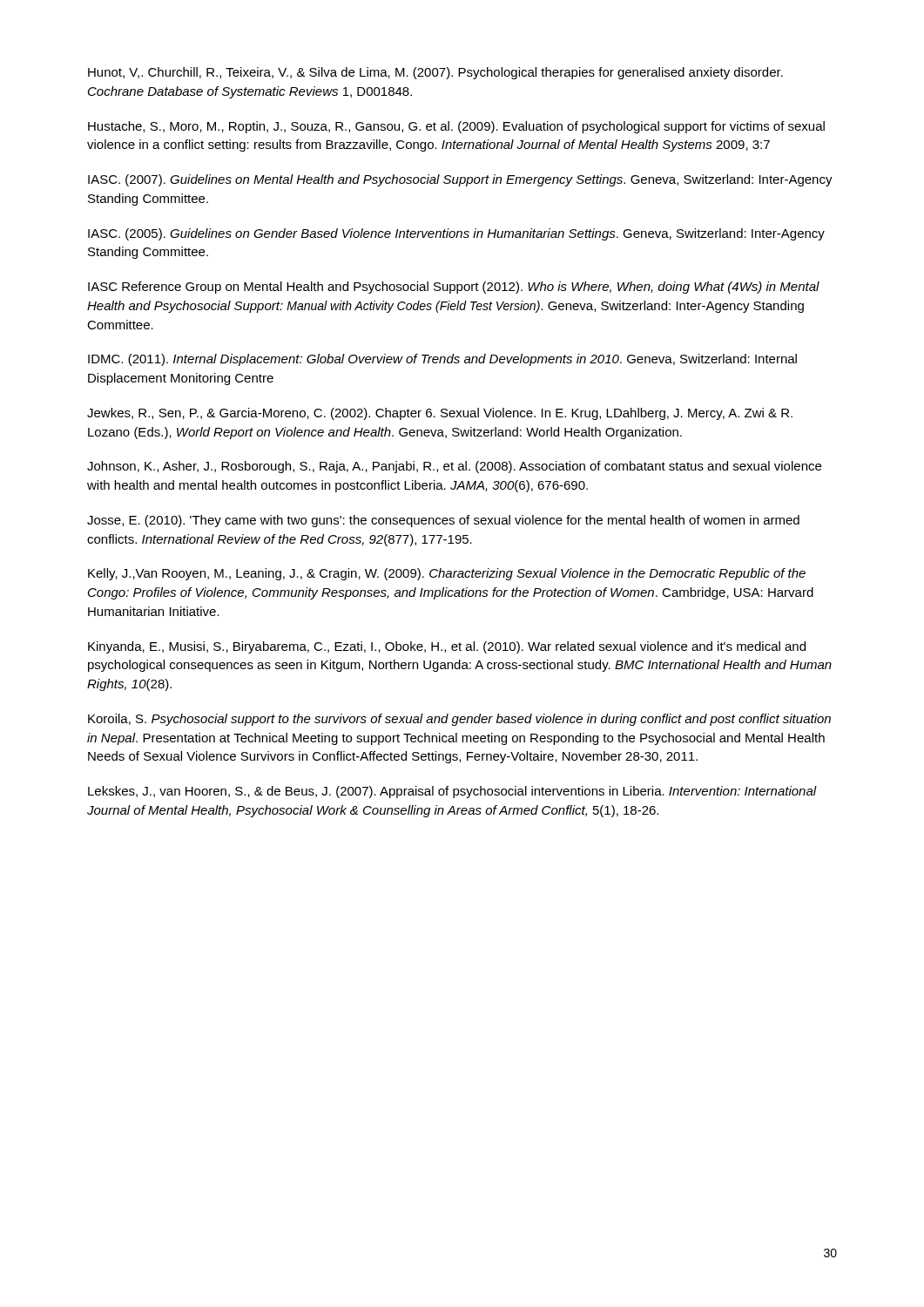Click on the text block that reads "Josse, E. (2010). 'They"

444,529
